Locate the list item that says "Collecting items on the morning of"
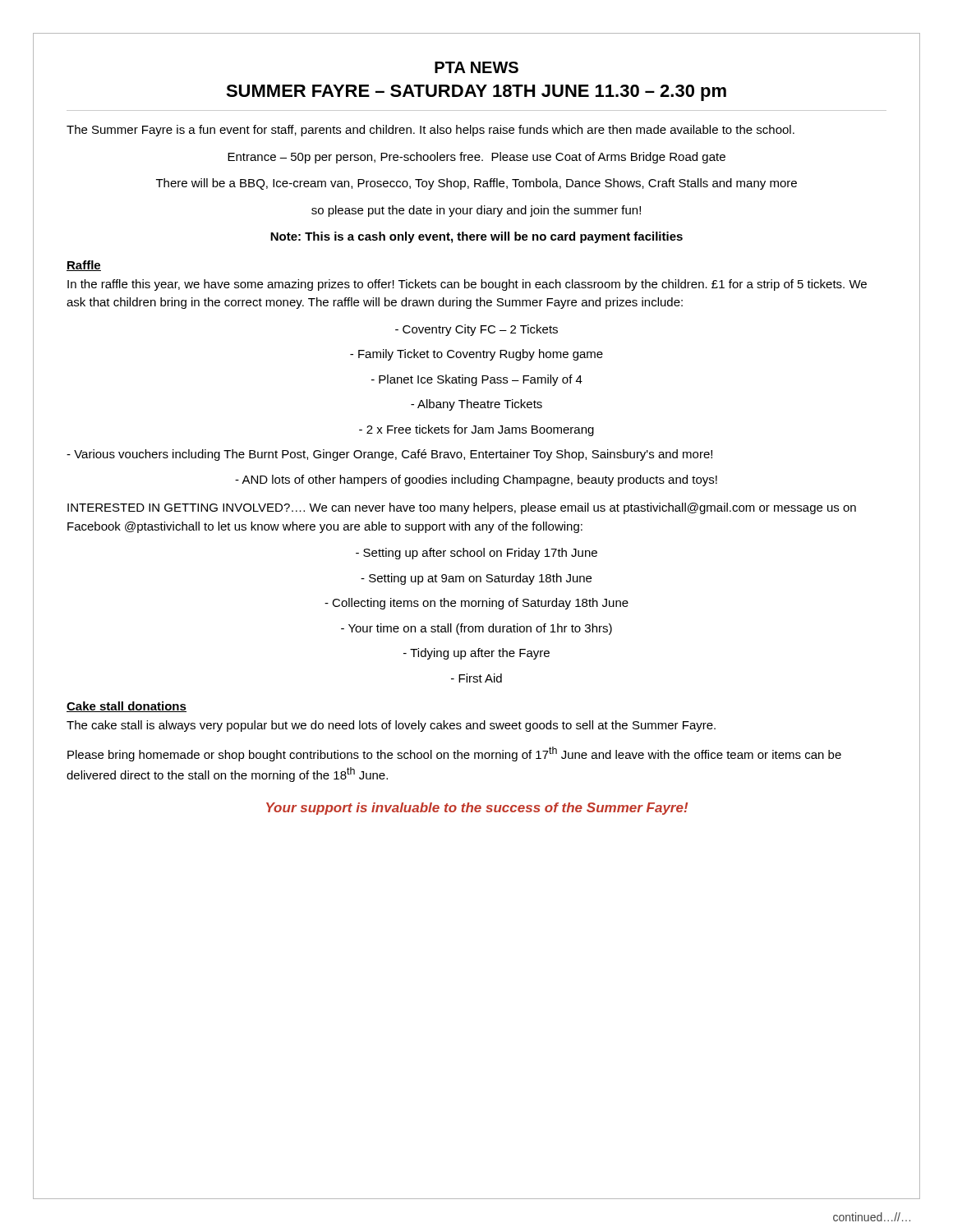Viewport: 953px width, 1232px height. pos(476,602)
